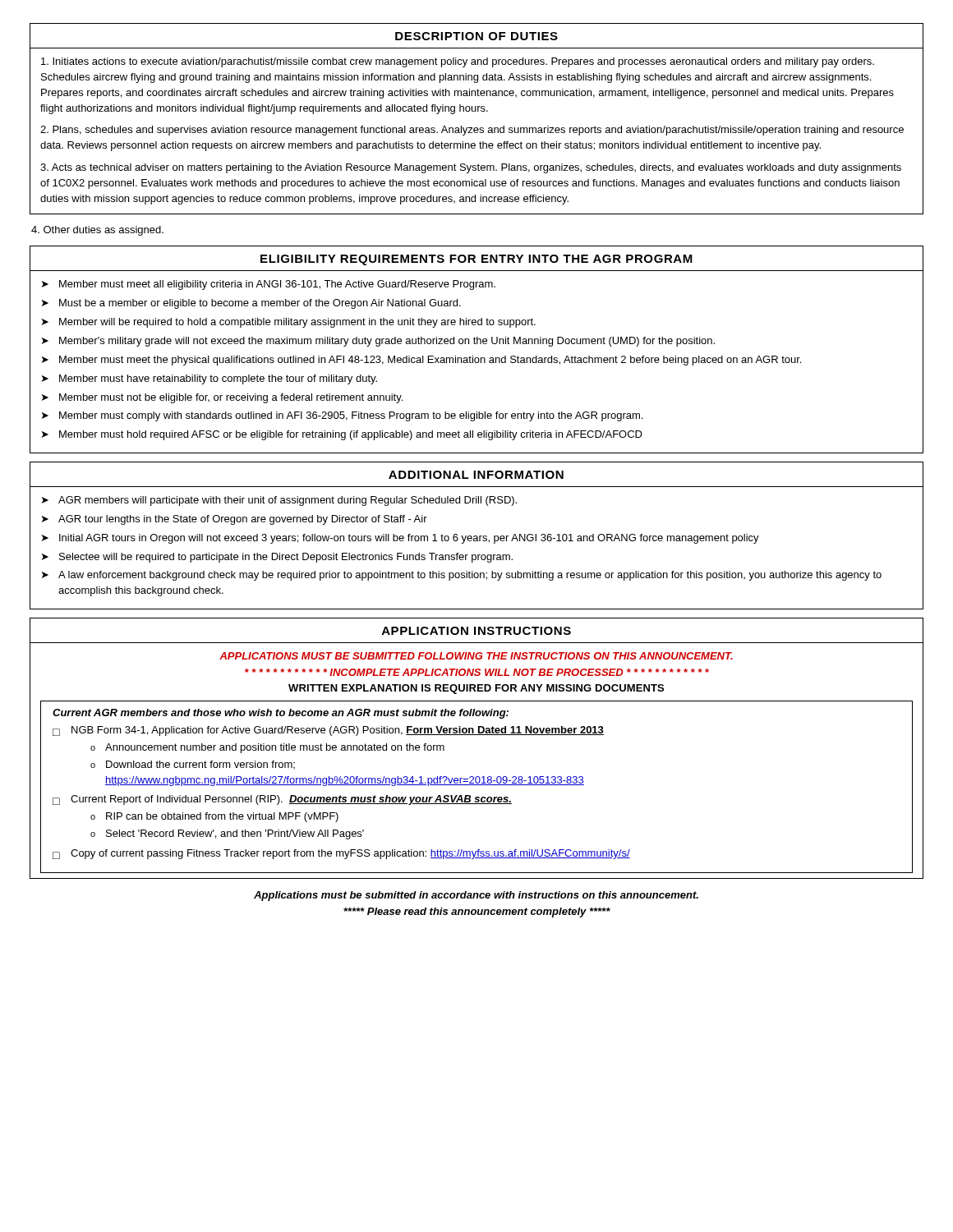This screenshot has width=953, height=1232.
Task: Find the block on this page that starts "Acts as technical adviser"
Action: coord(471,183)
